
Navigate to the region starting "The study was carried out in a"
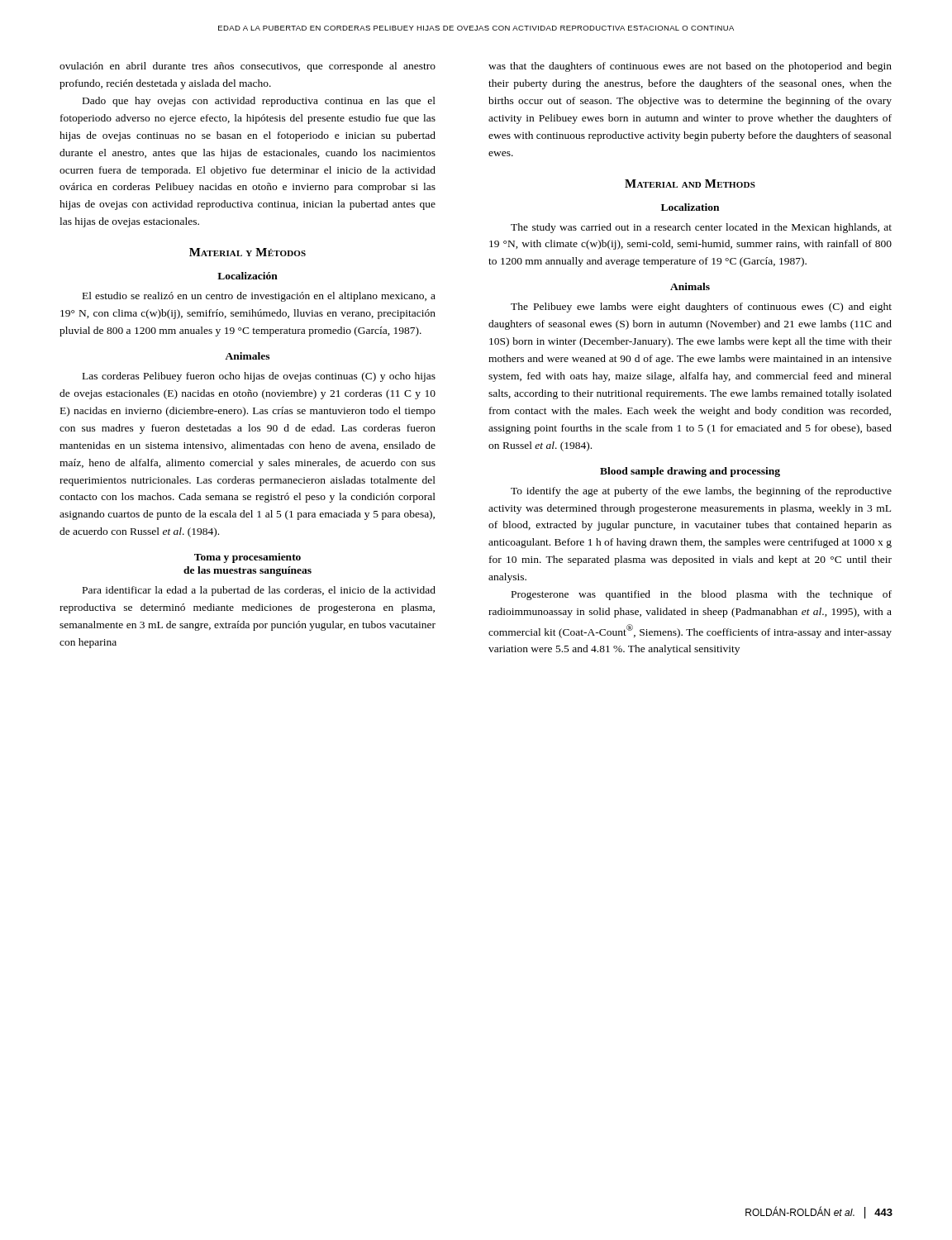click(690, 245)
